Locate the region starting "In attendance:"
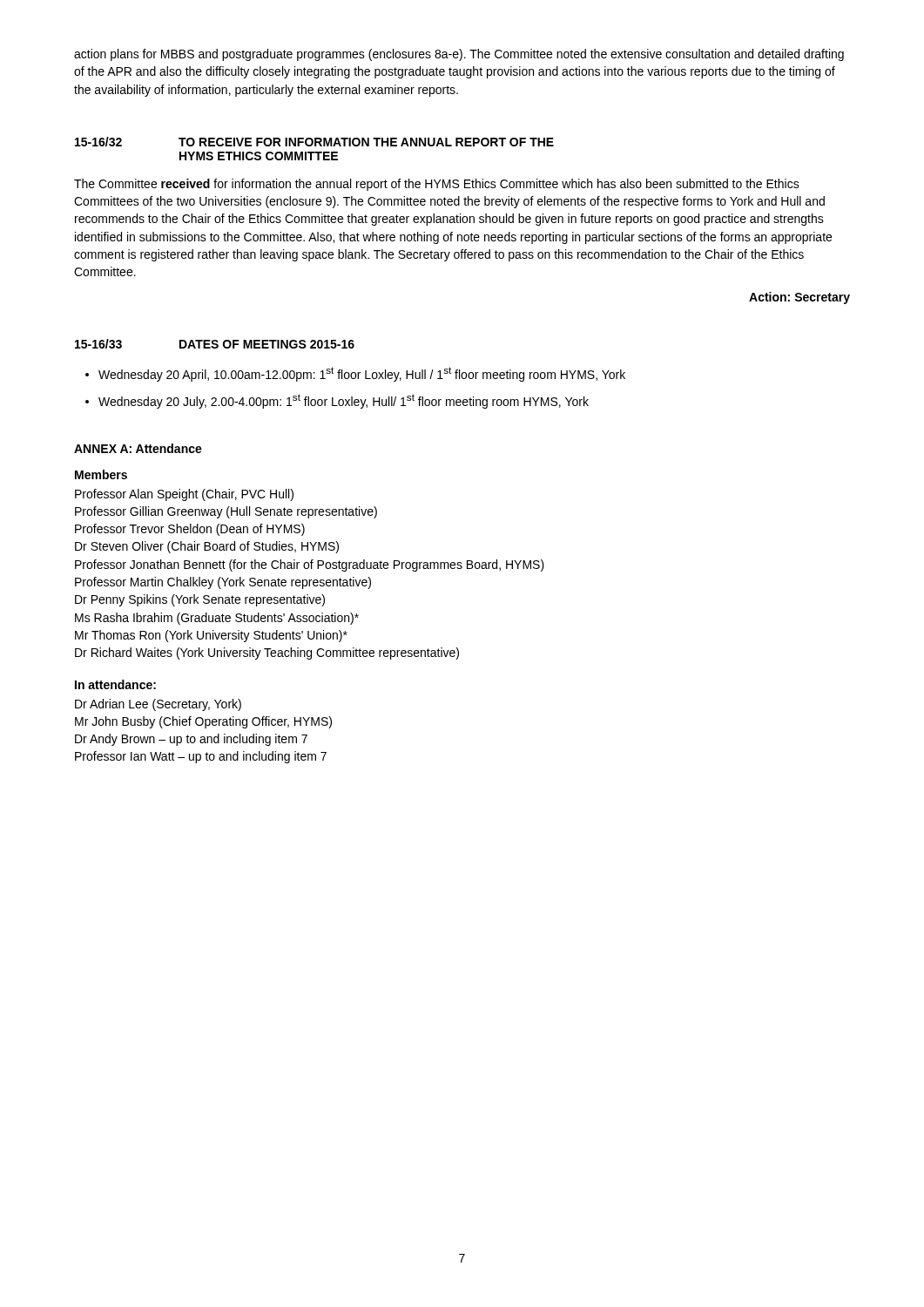The width and height of the screenshot is (924, 1307). coord(115,684)
